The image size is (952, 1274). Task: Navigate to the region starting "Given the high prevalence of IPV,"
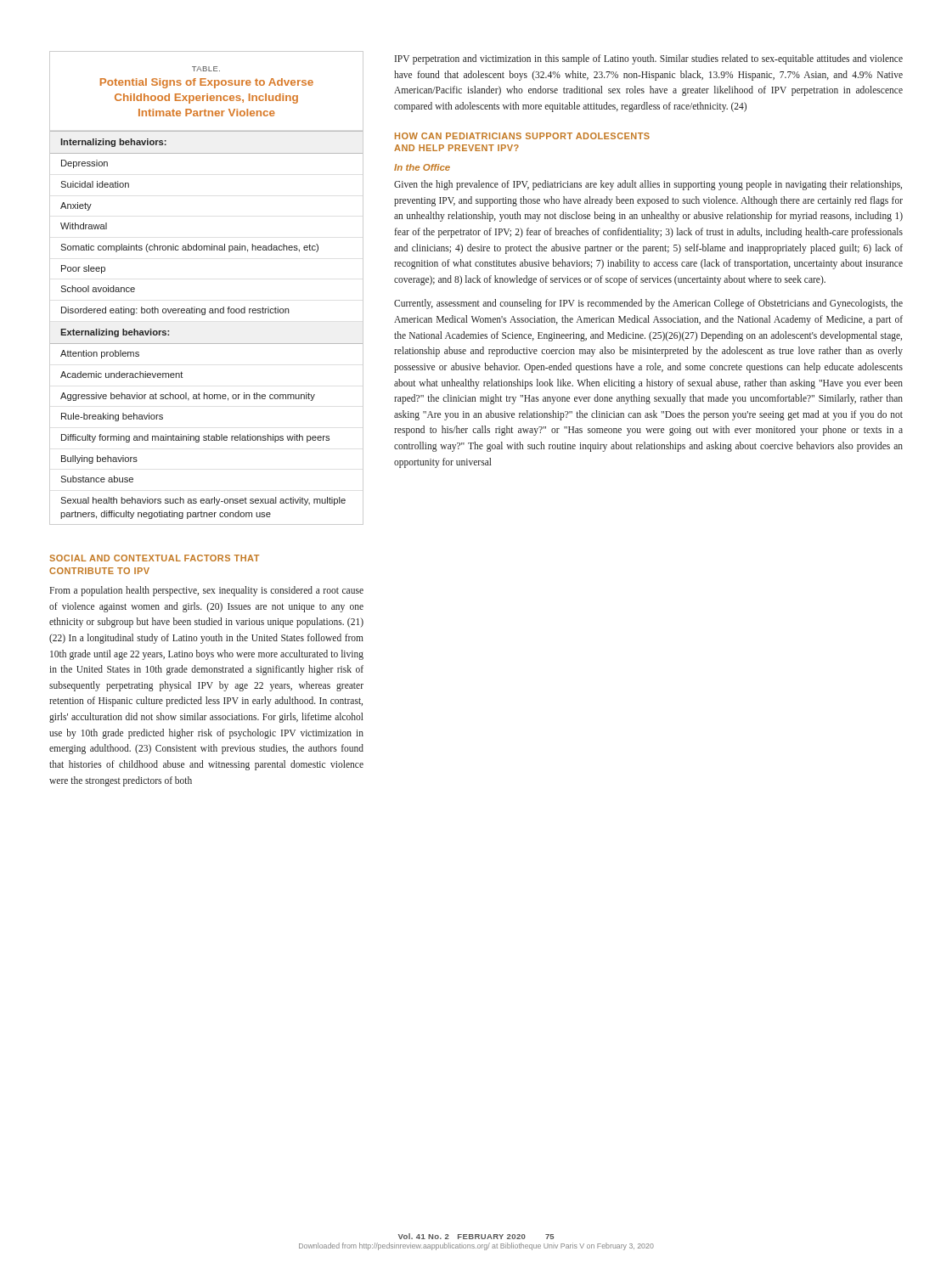pos(648,232)
